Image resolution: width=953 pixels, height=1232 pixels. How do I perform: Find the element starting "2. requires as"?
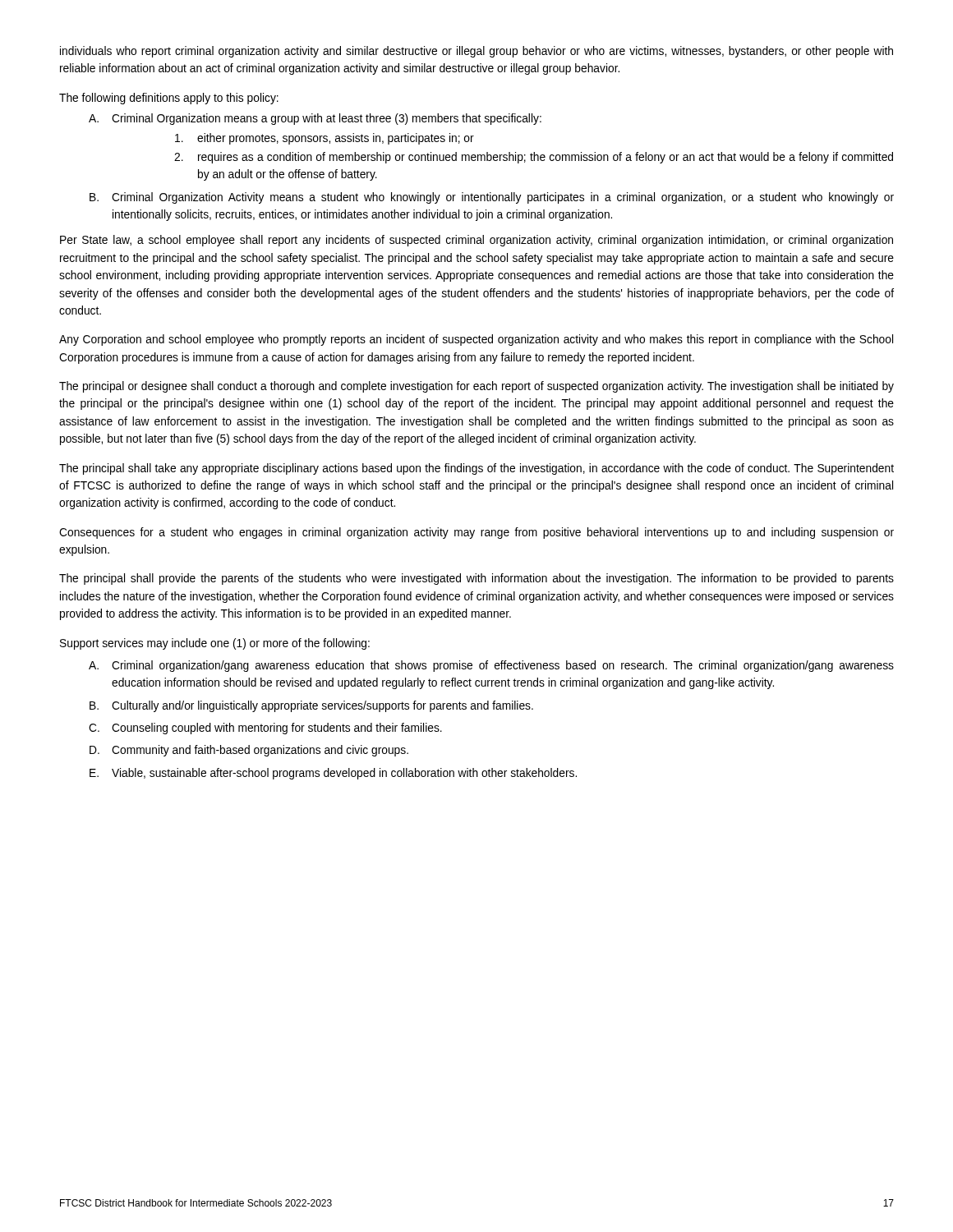coord(534,166)
